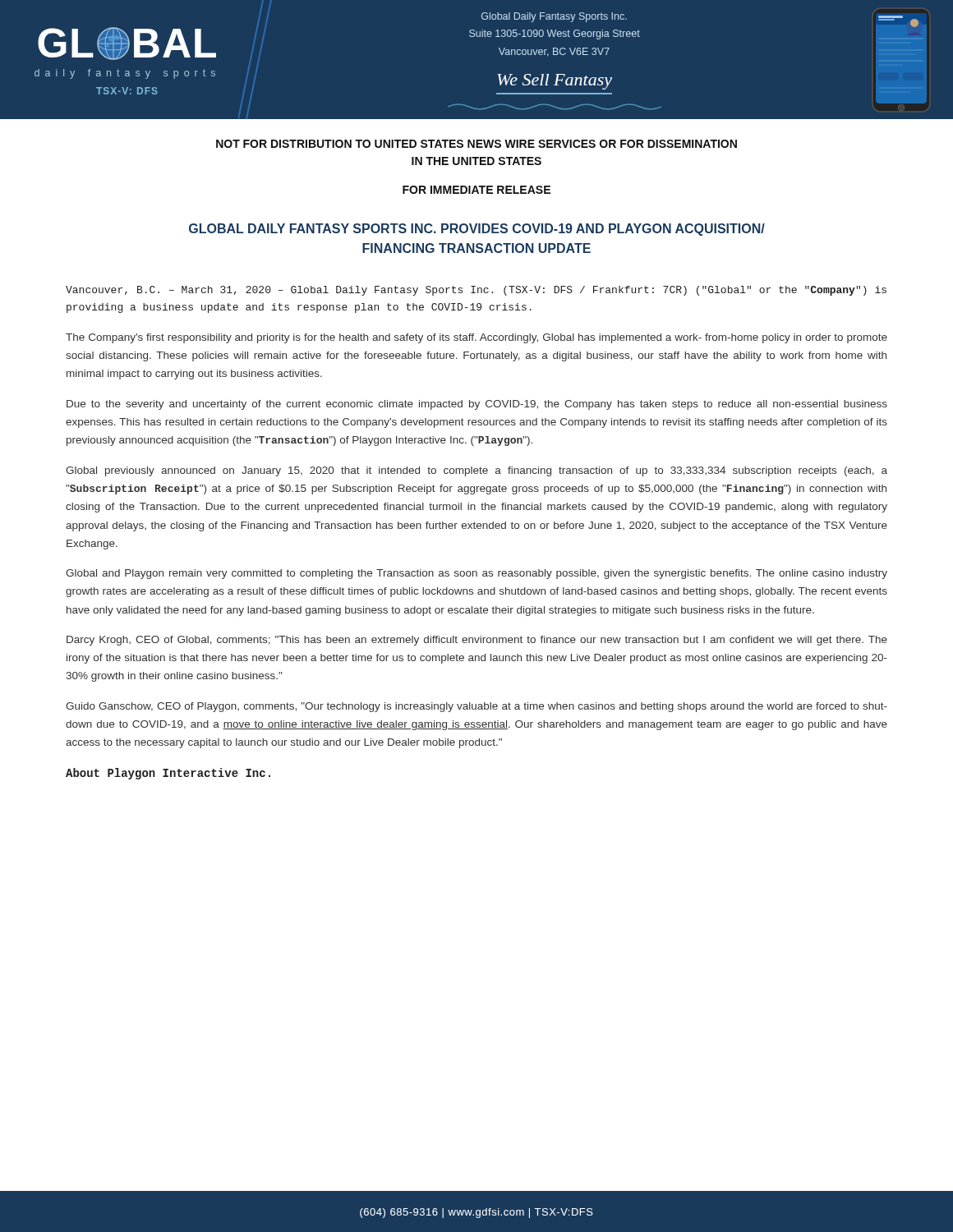Screen dimensions: 1232x953
Task: Click on the text block that reads "Vancouver, B.C. – March"
Action: [476, 299]
